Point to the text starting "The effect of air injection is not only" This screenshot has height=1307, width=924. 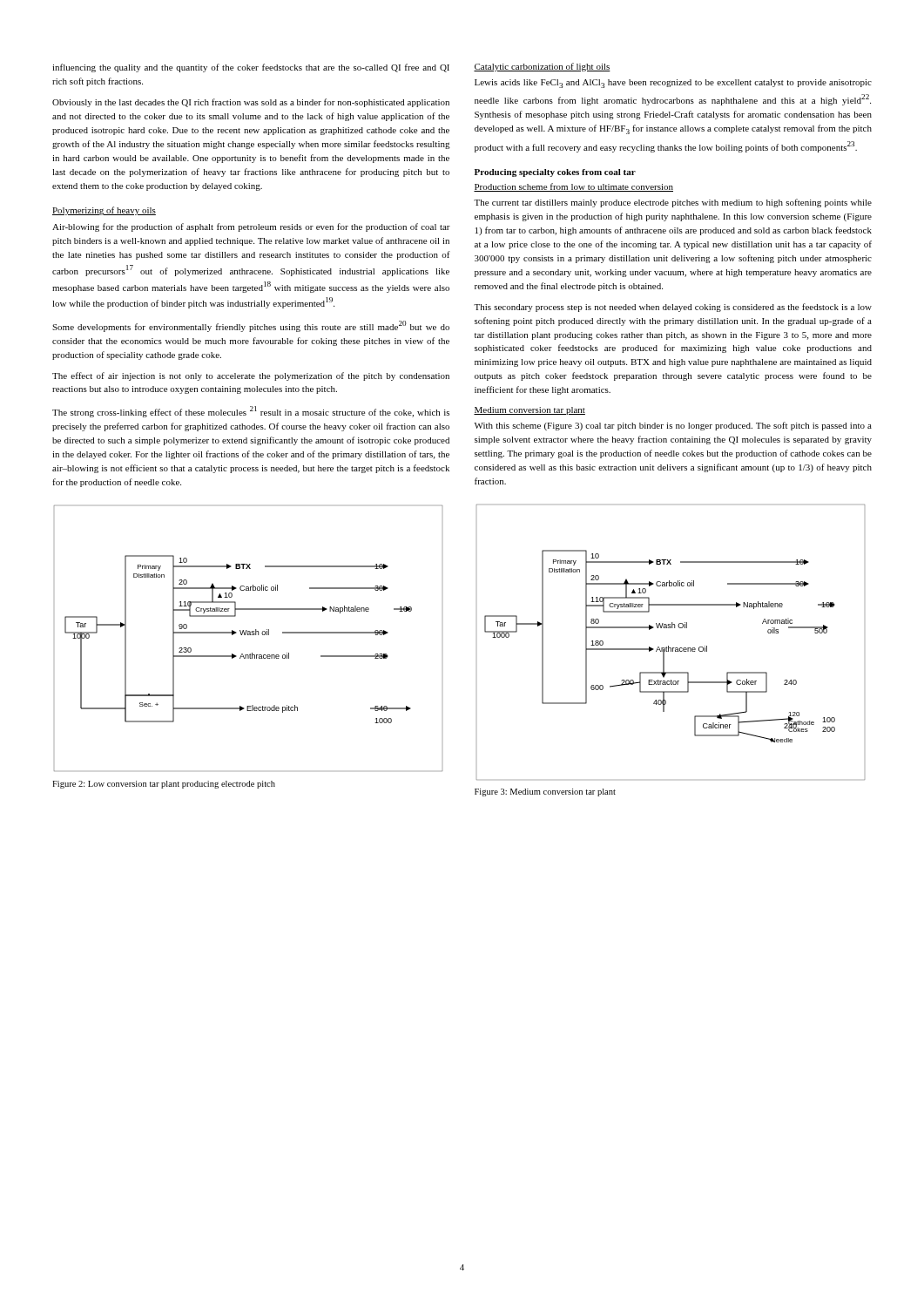(251, 383)
